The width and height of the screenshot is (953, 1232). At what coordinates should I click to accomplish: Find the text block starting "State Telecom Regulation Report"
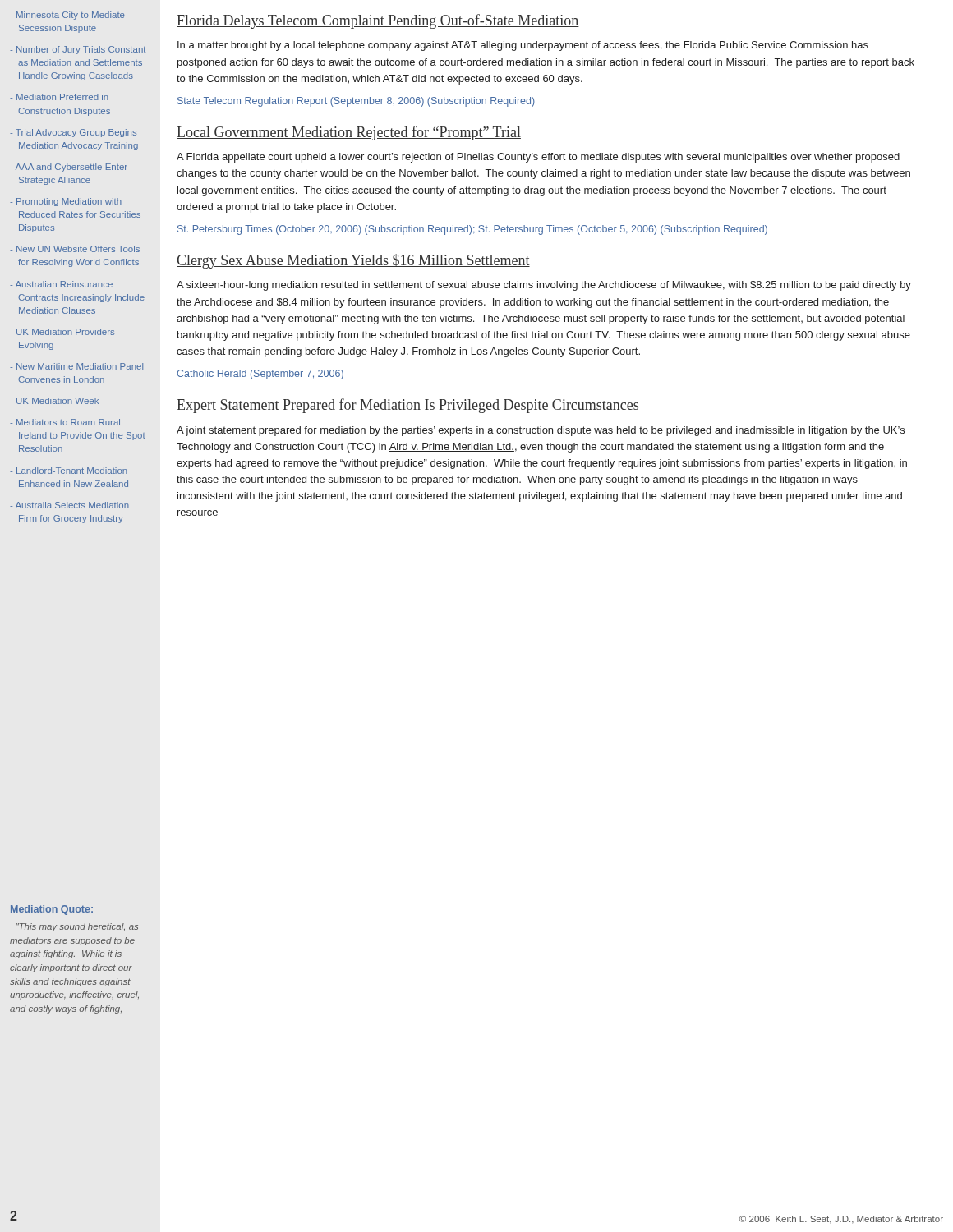tap(356, 101)
